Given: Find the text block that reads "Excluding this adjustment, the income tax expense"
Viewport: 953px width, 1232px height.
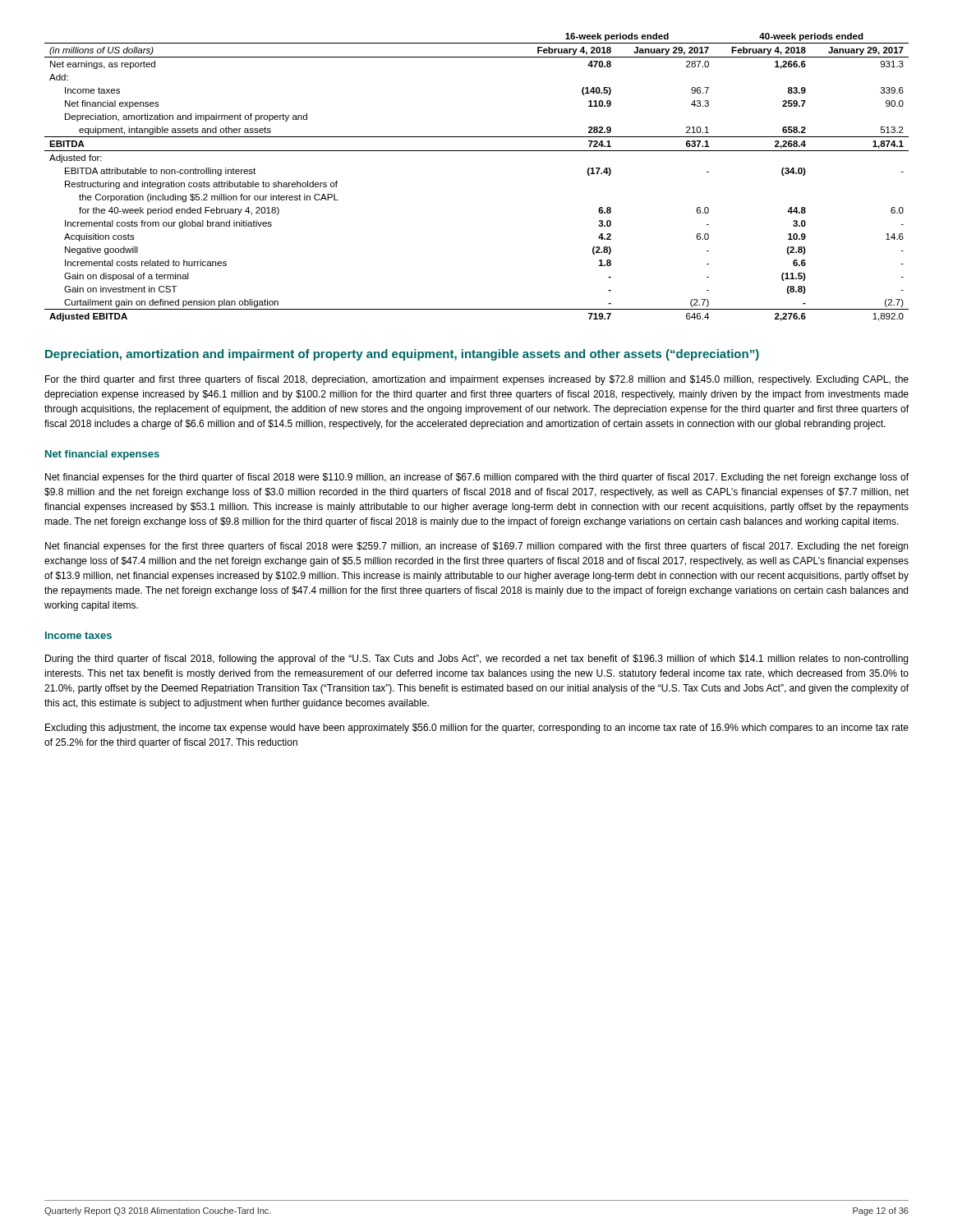Looking at the screenshot, I should pos(476,735).
